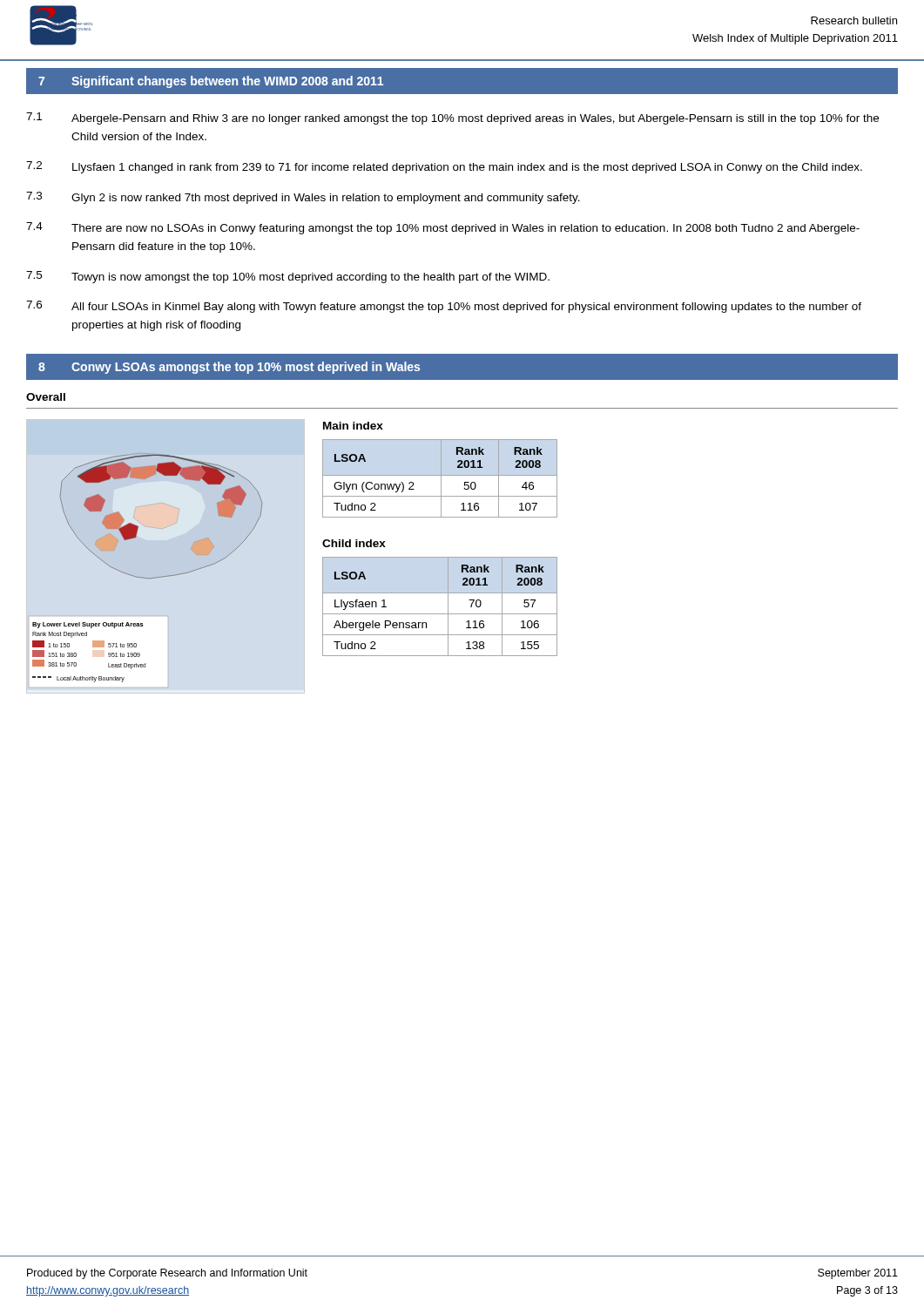Image resolution: width=924 pixels, height=1307 pixels.
Task: Click on the element starting "7.4 There are now"
Action: (462, 238)
